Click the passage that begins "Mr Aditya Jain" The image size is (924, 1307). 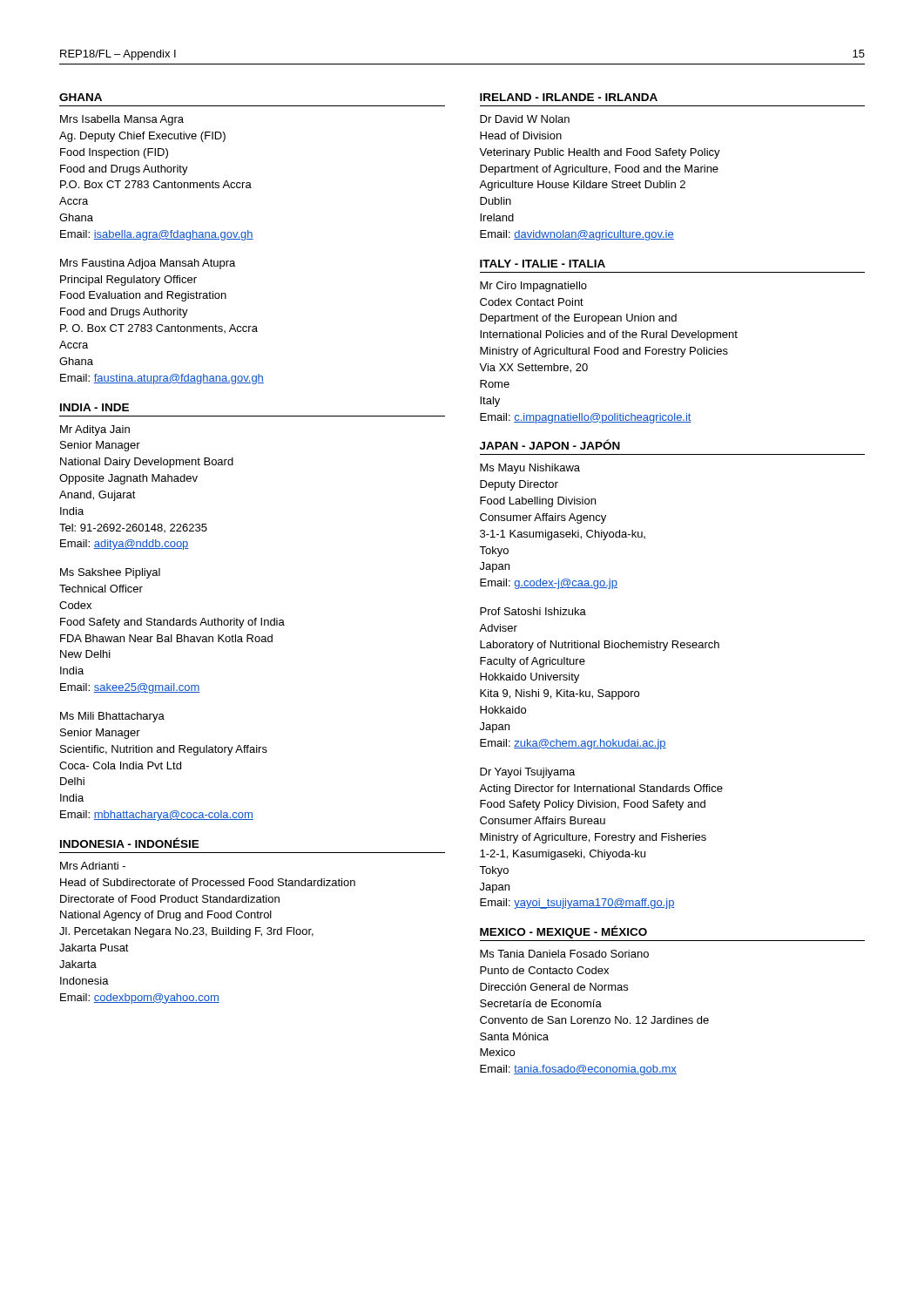tap(146, 486)
